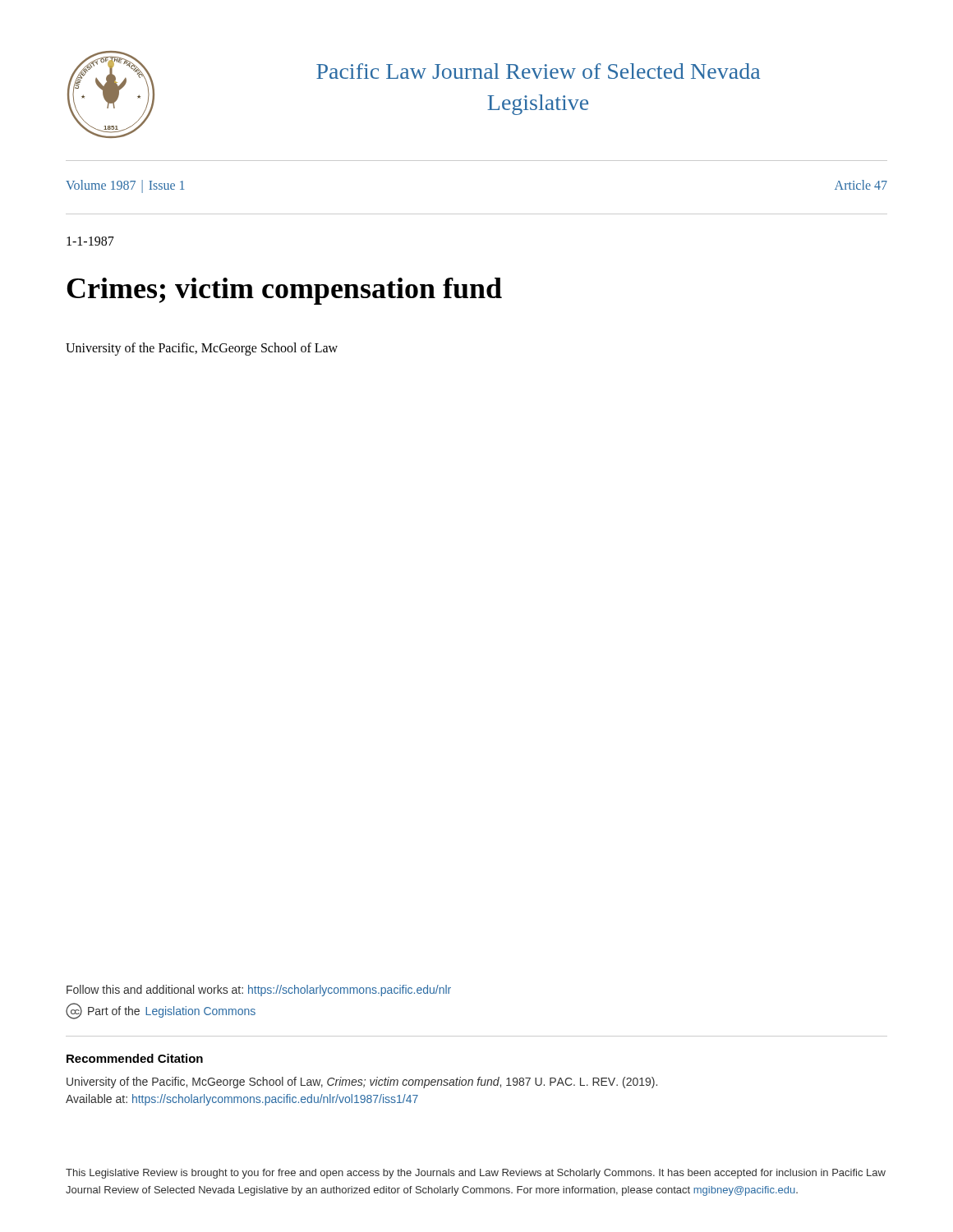Find the block on this page that starts "This Legislative Review"
The height and width of the screenshot is (1232, 953).
[476, 1181]
